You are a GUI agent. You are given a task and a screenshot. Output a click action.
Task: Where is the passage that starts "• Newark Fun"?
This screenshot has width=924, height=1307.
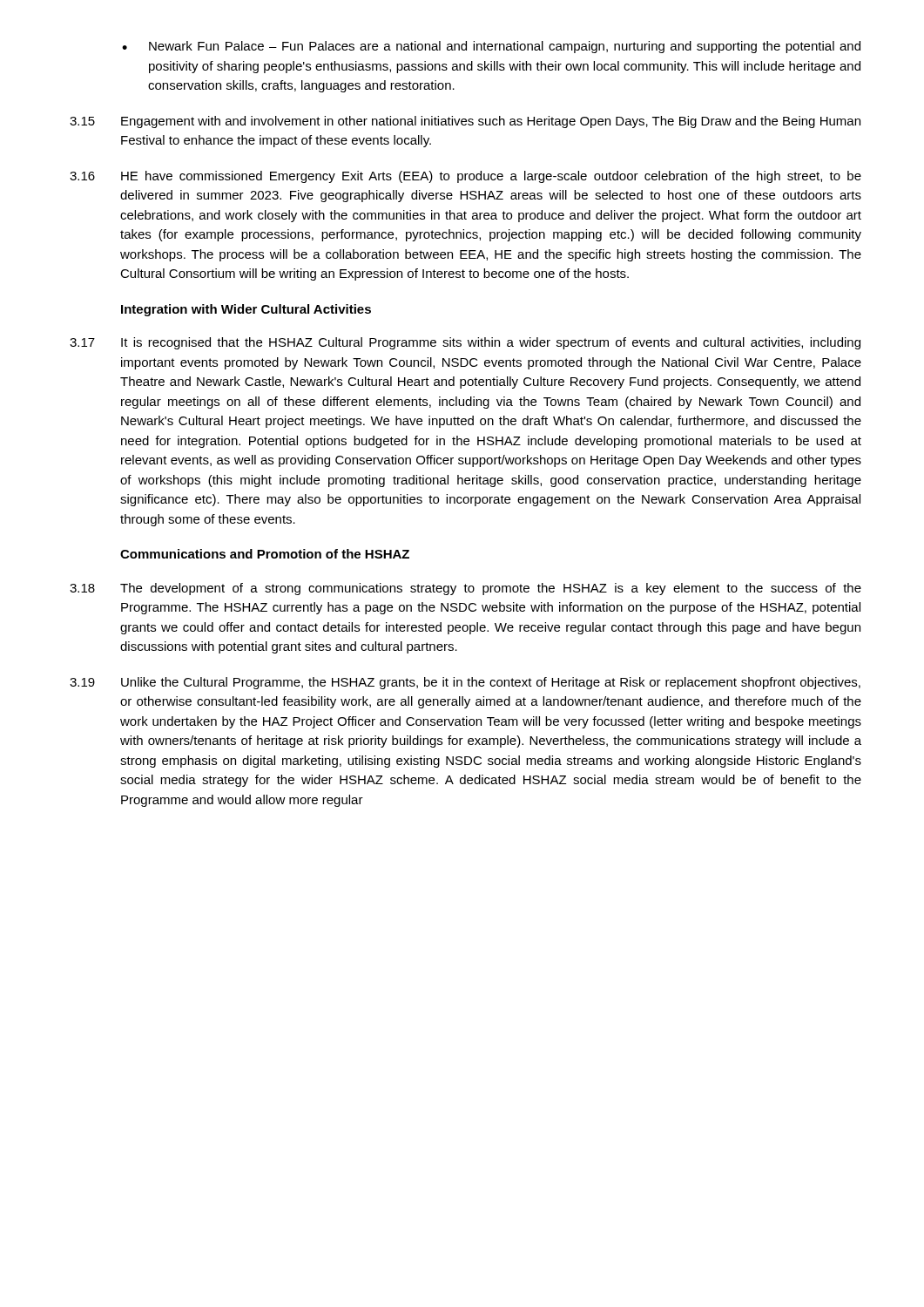pyautogui.click(x=492, y=66)
